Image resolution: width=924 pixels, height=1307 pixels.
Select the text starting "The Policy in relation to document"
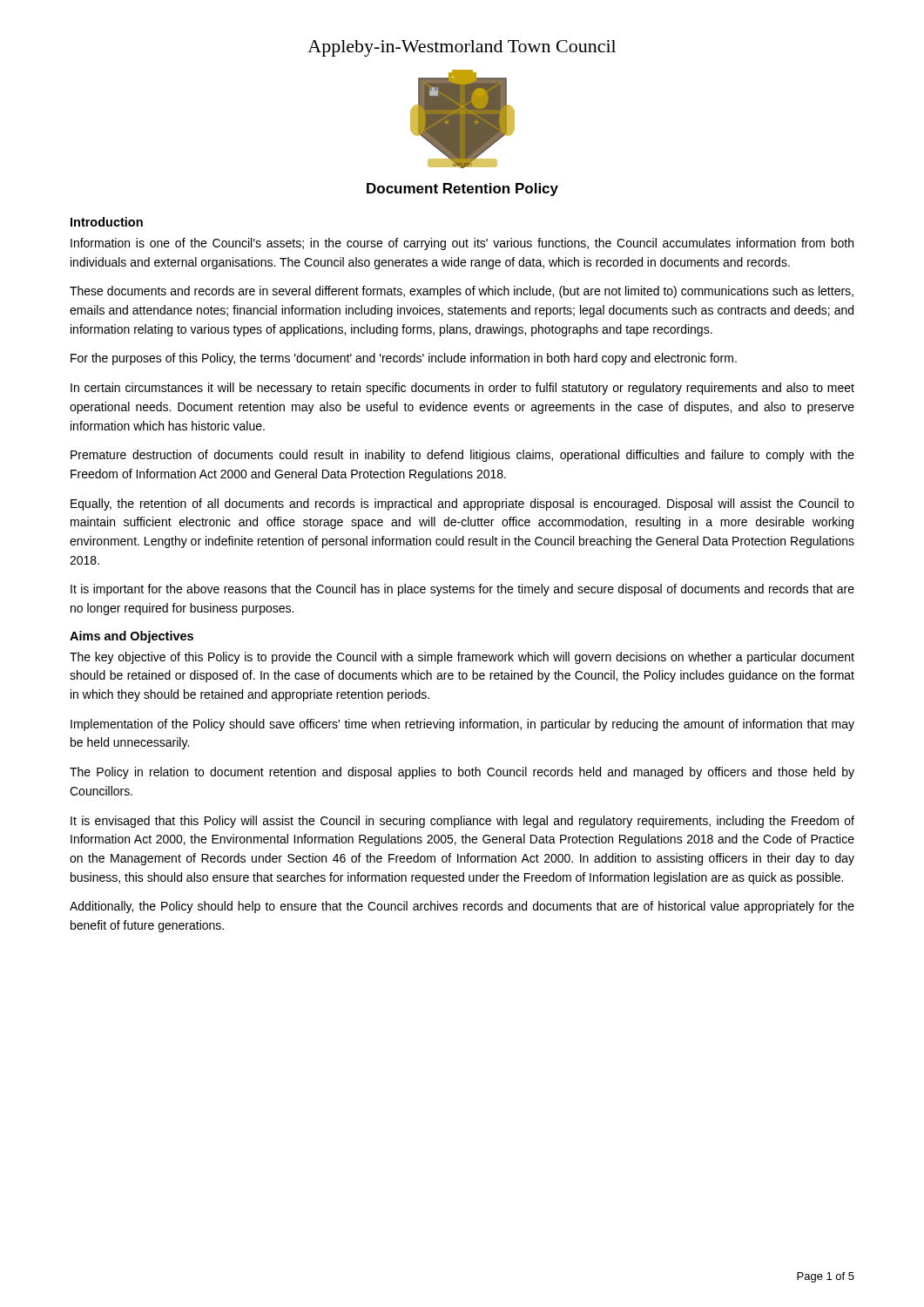[x=462, y=782]
